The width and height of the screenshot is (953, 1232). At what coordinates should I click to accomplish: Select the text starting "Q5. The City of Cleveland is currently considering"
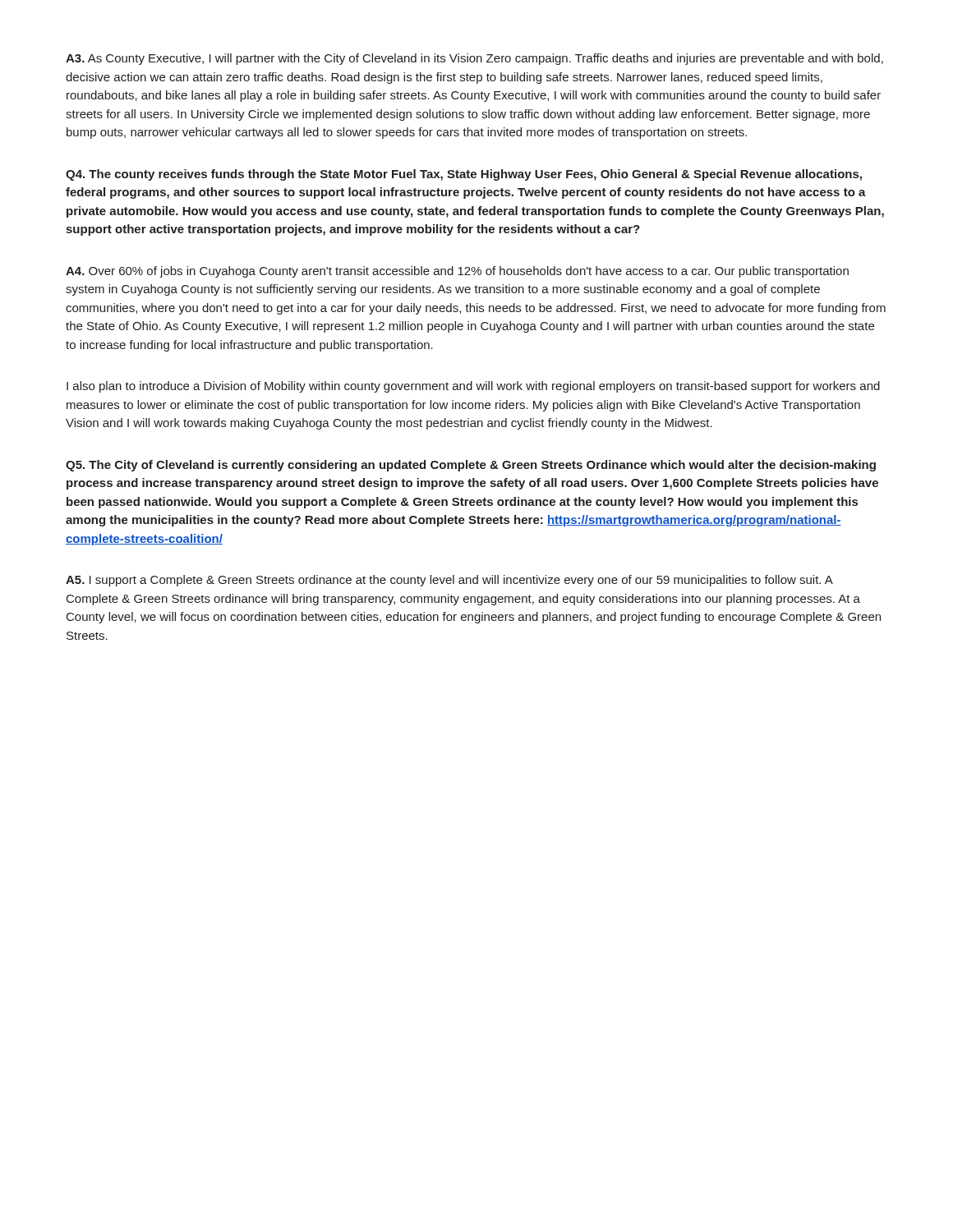click(x=472, y=501)
